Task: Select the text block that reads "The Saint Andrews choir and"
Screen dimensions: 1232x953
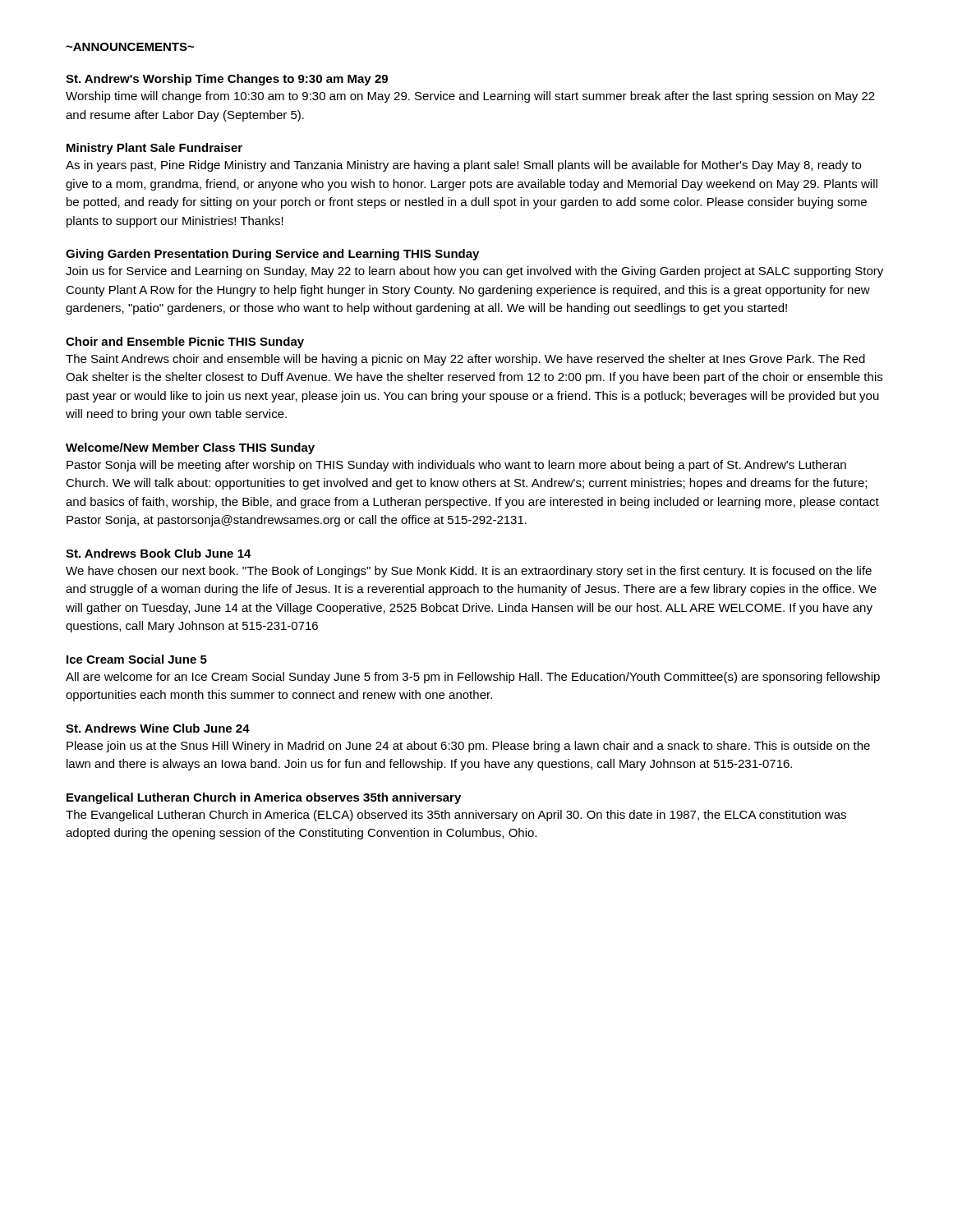Action: pyautogui.click(x=474, y=386)
